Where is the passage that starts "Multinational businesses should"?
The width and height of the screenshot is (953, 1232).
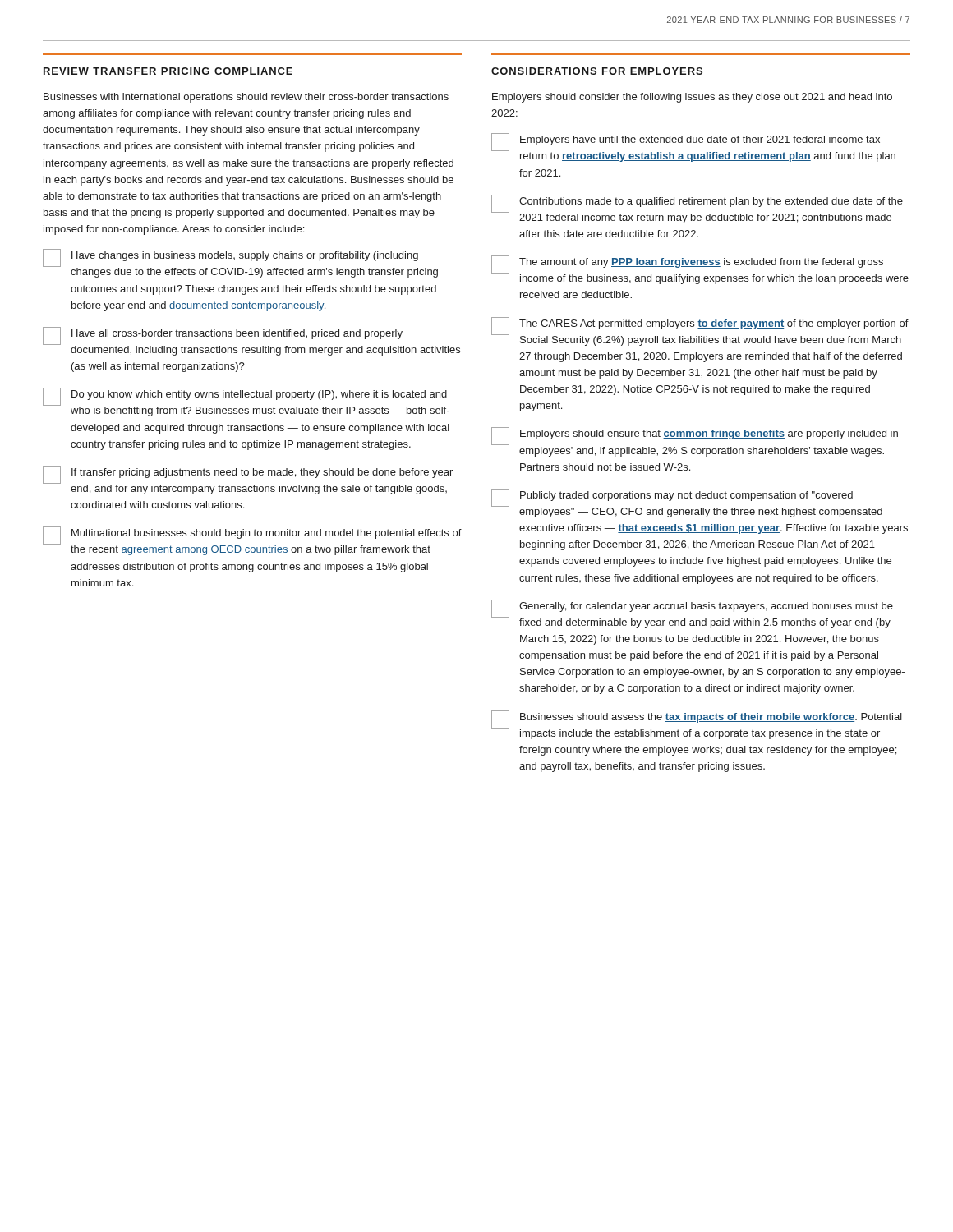point(252,558)
